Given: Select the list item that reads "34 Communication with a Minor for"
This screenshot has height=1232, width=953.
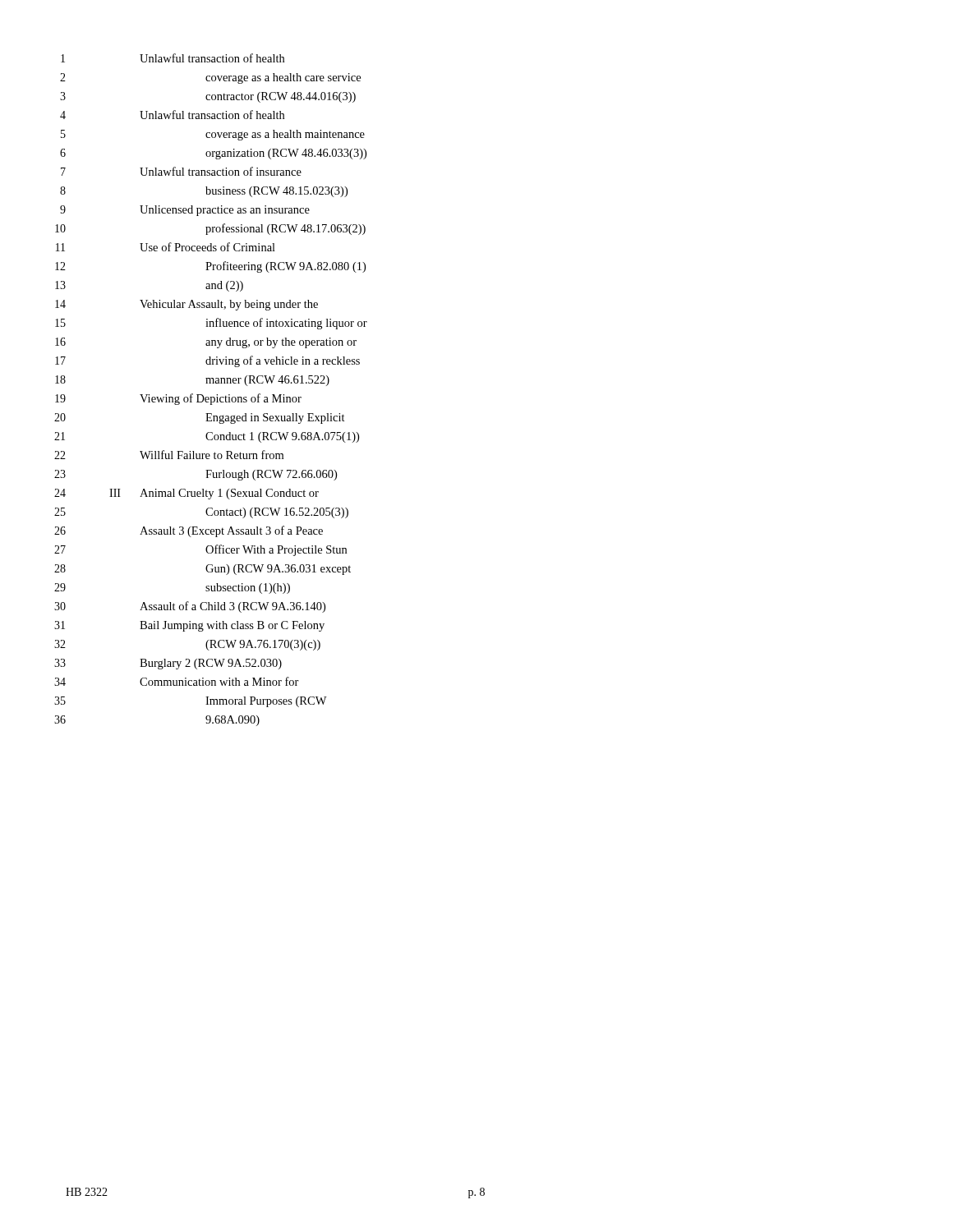Looking at the screenshot, I should 177,681.
